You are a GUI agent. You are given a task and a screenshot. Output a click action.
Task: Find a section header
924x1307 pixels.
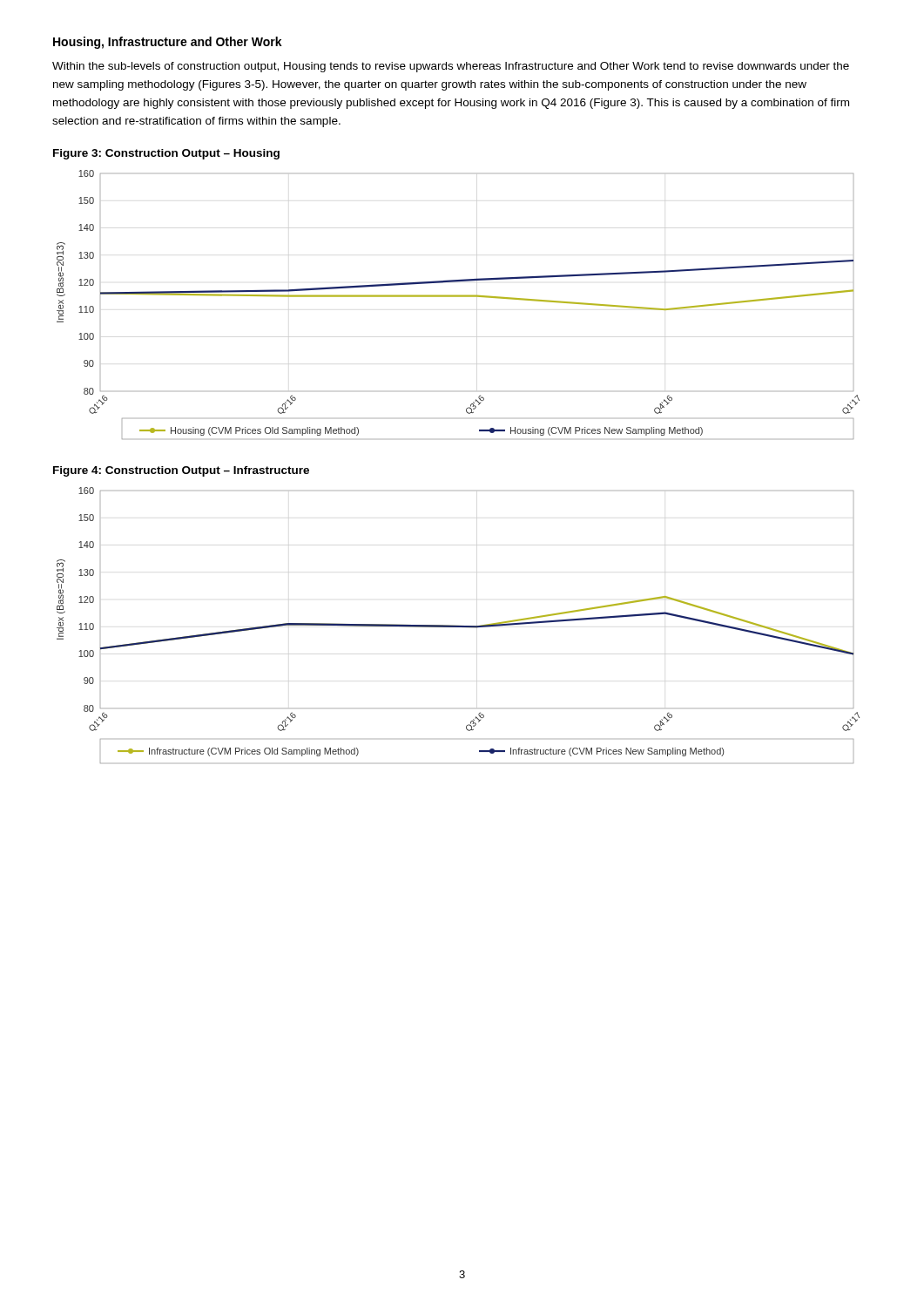(167, 42)
